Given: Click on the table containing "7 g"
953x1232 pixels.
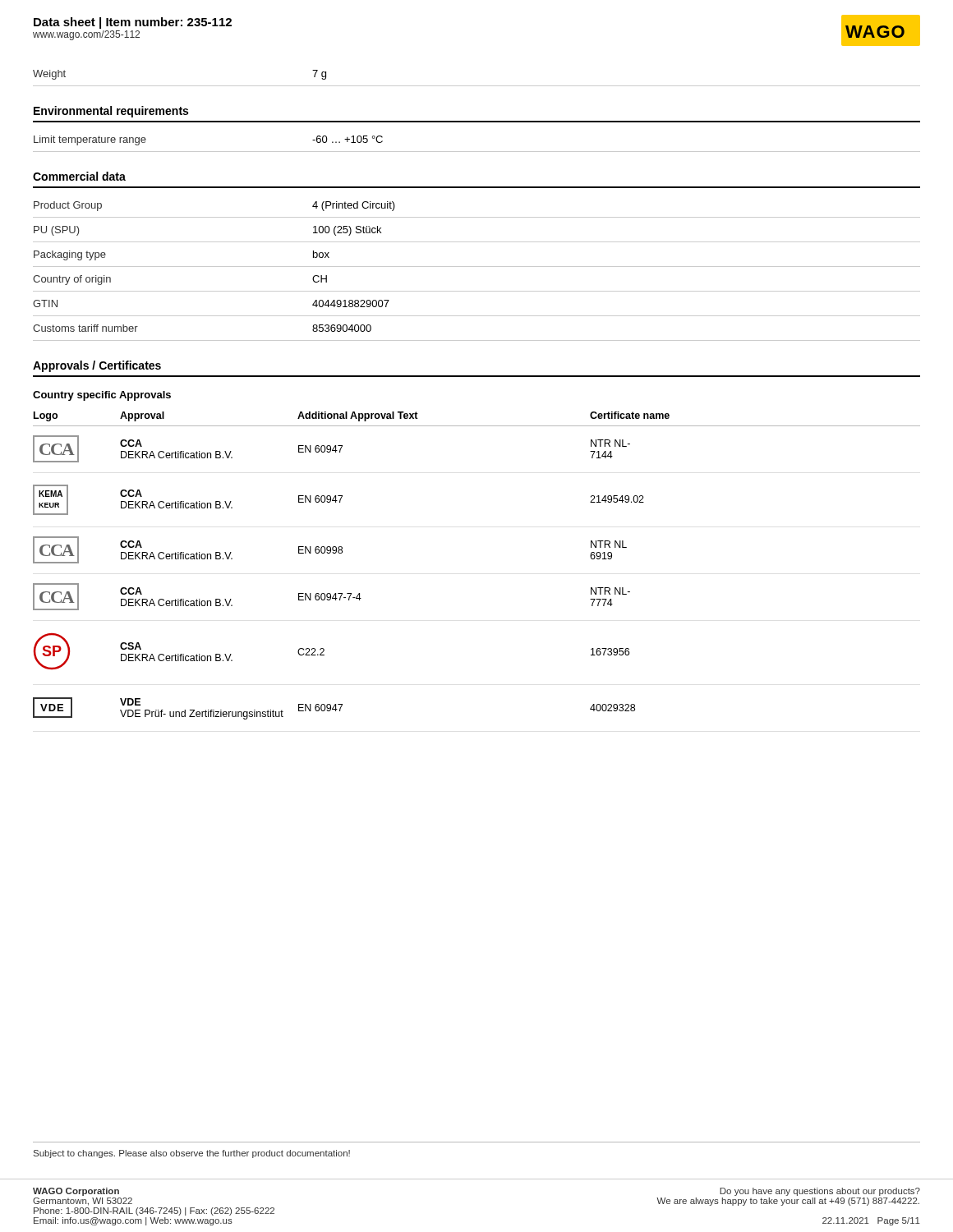Looking at the screenshot, I should click(x=476, y=74).
